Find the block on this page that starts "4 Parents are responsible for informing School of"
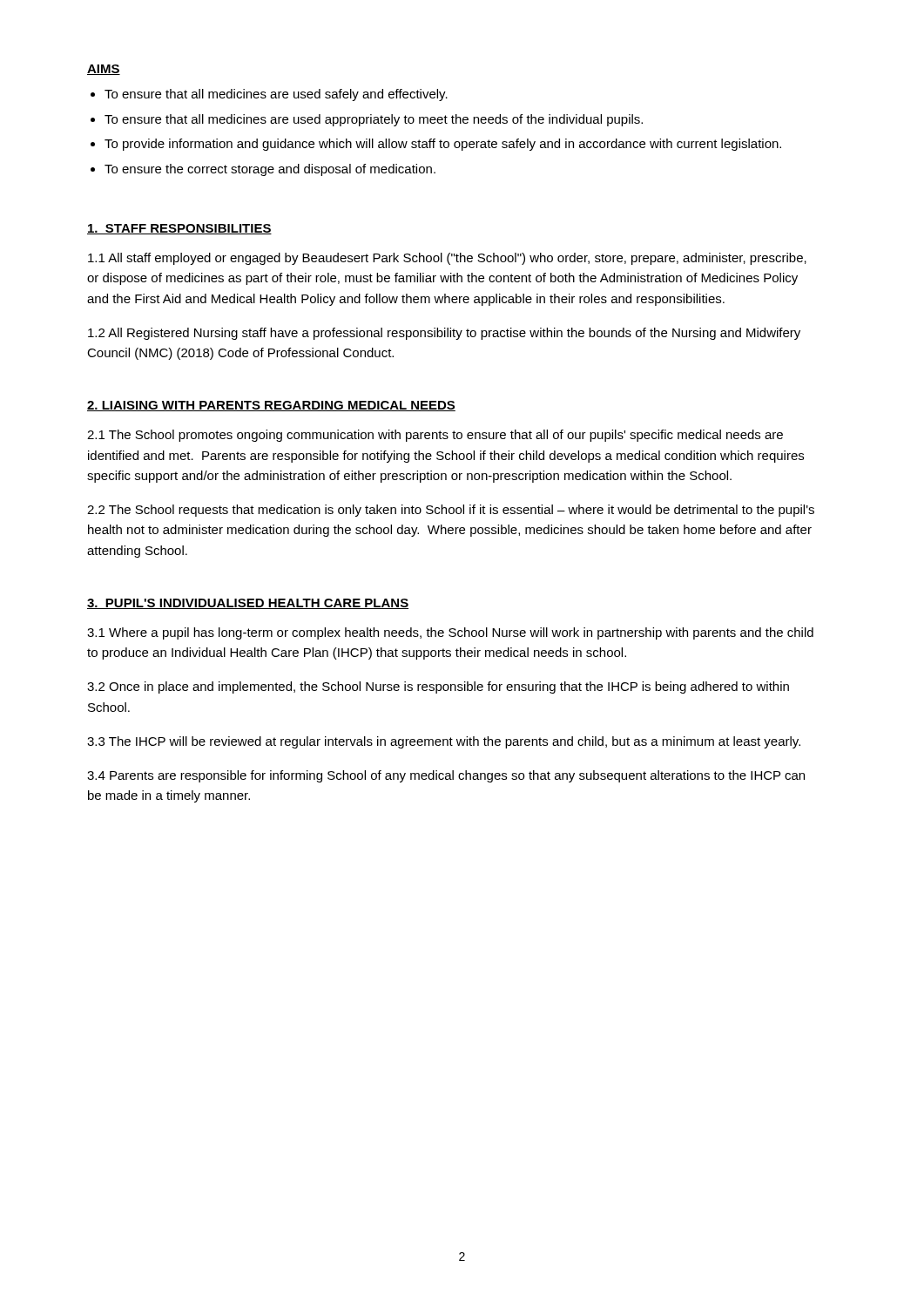Image resolution: width=924 pixels, height=1307 pixels. pyautogui.click(x=446, y=785)
